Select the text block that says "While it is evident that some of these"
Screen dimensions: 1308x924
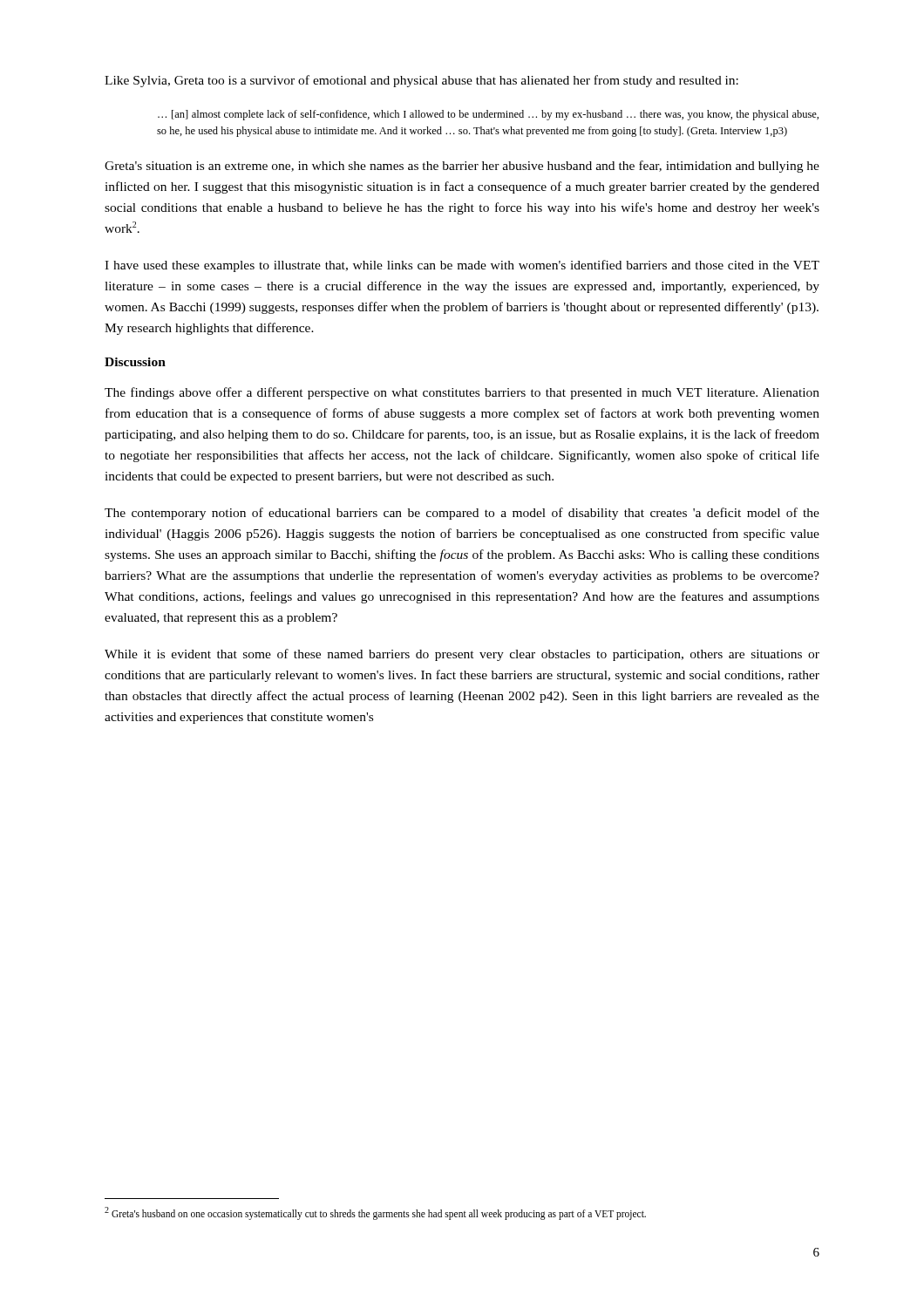462,685
